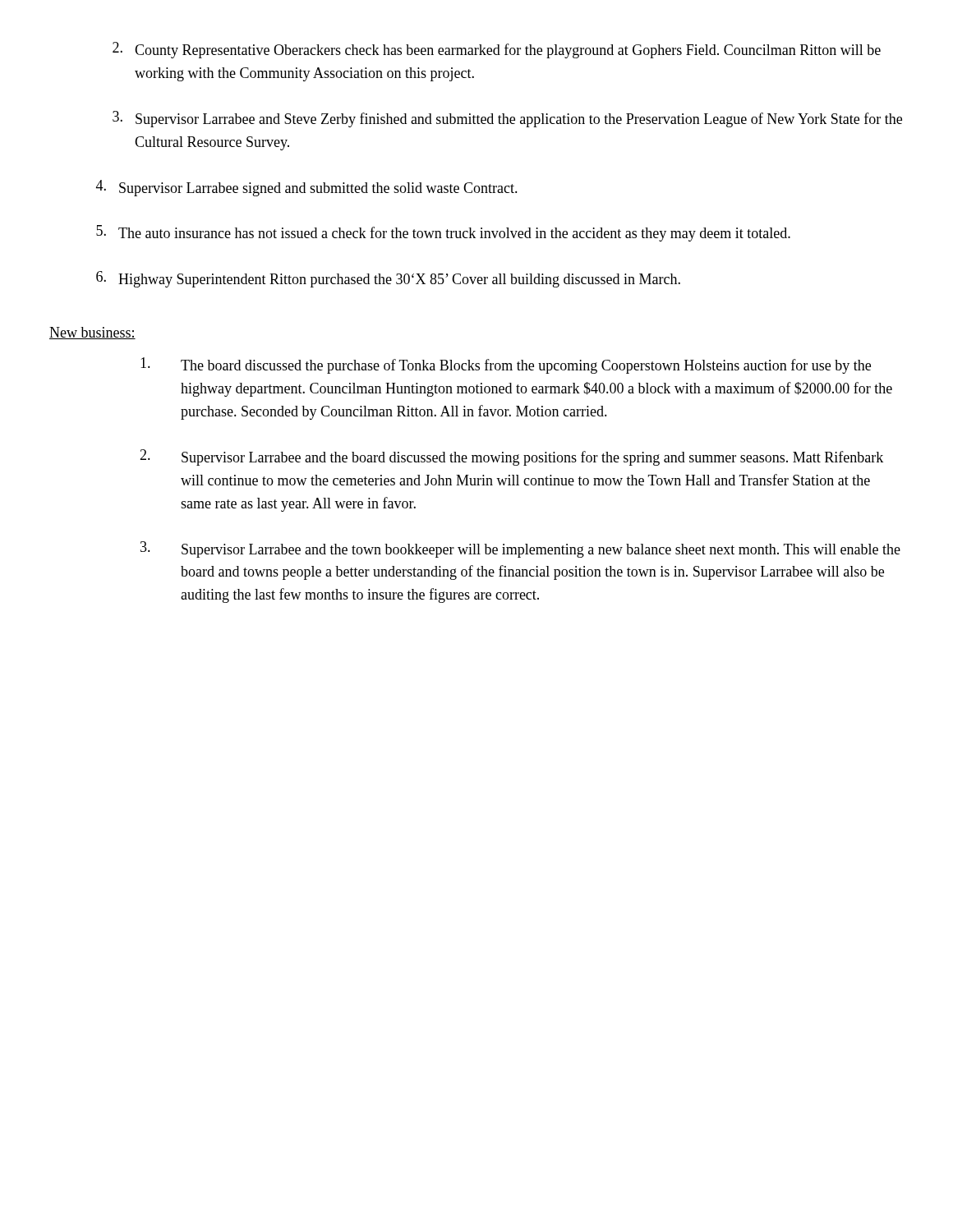
Task: Select the passage starting "2. County Representative Oberackers check has been"
Action: 476,62
